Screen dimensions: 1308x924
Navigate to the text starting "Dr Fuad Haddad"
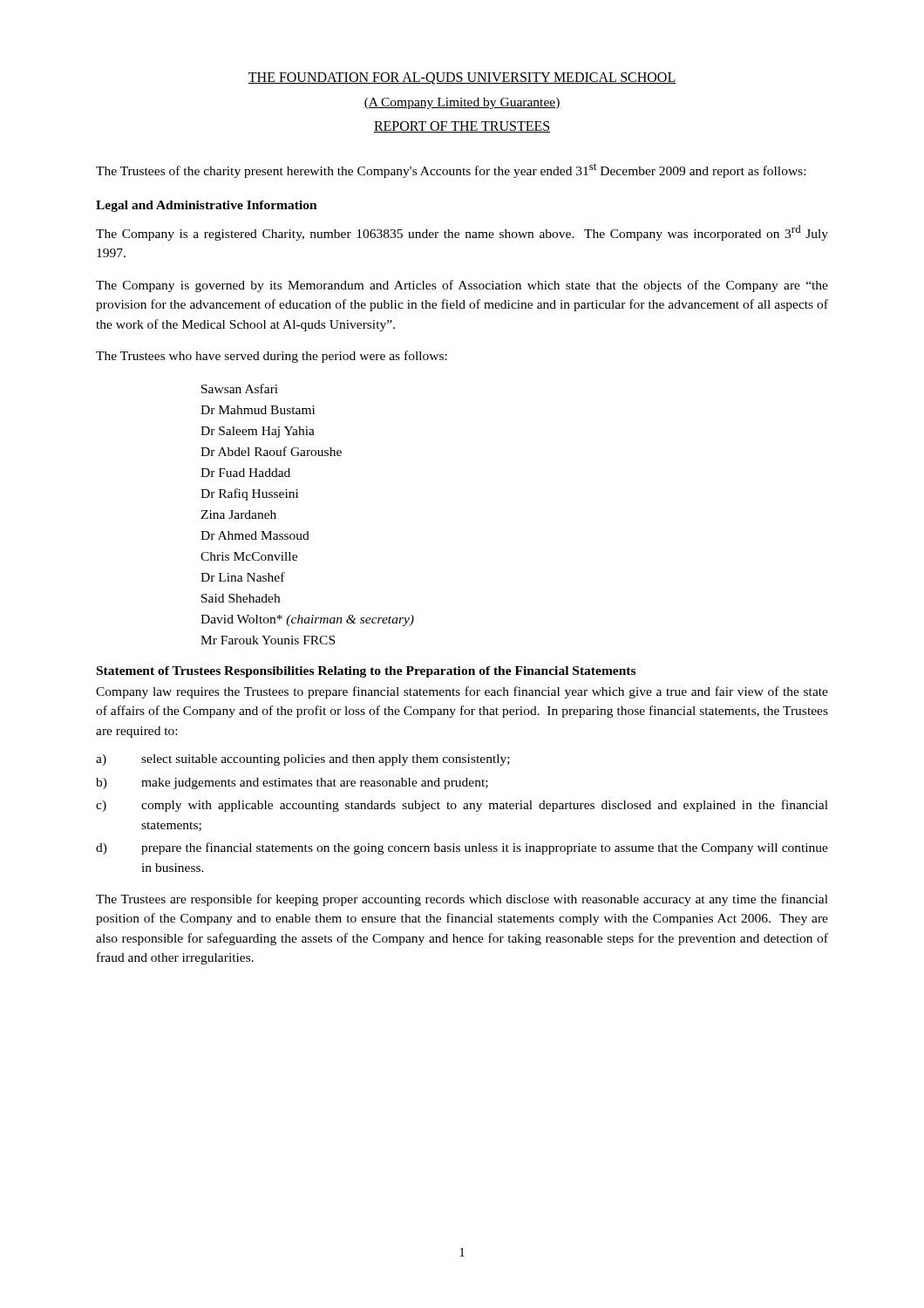(x=245, y=473)
